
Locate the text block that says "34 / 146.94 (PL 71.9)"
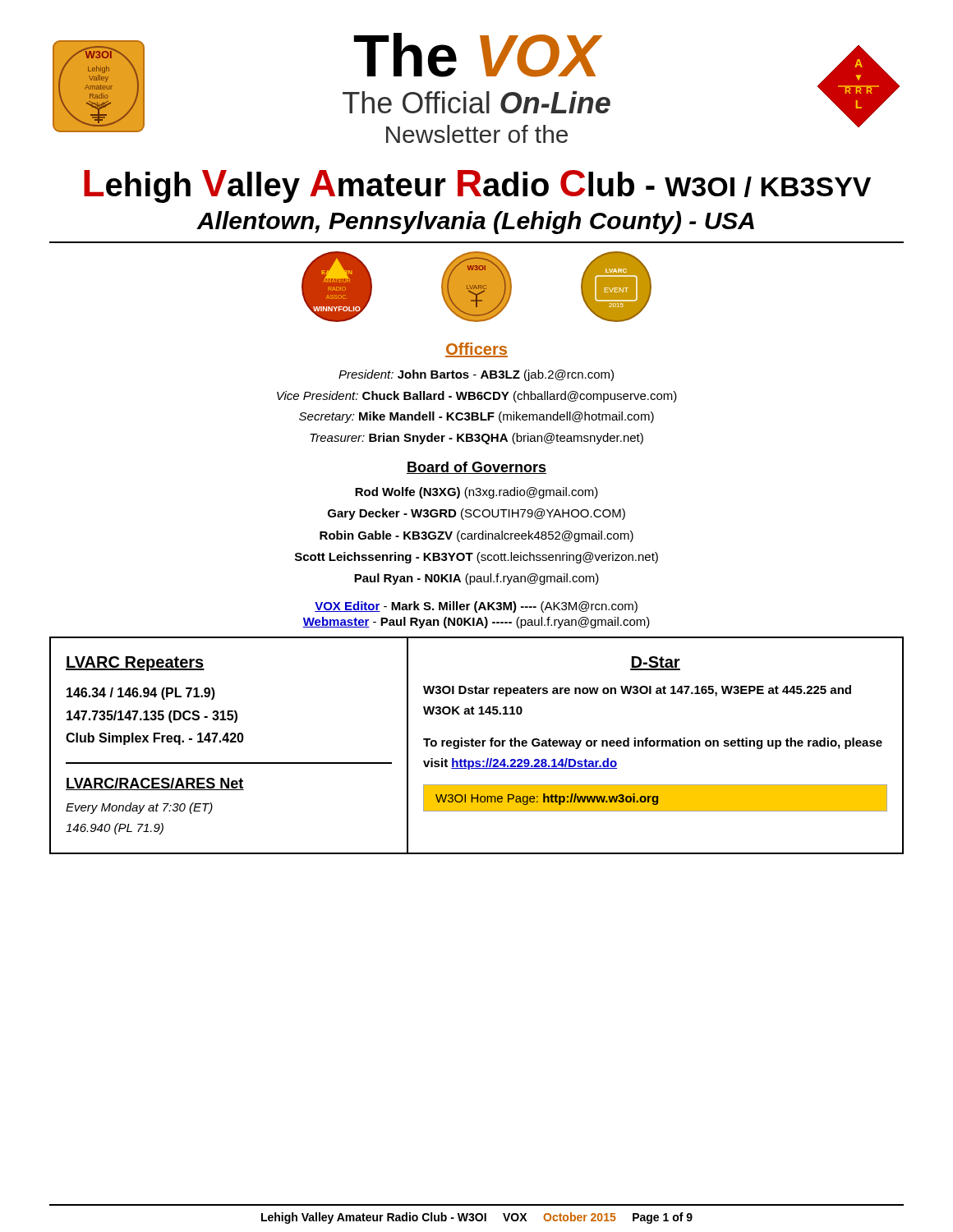[x=155, y=715]
